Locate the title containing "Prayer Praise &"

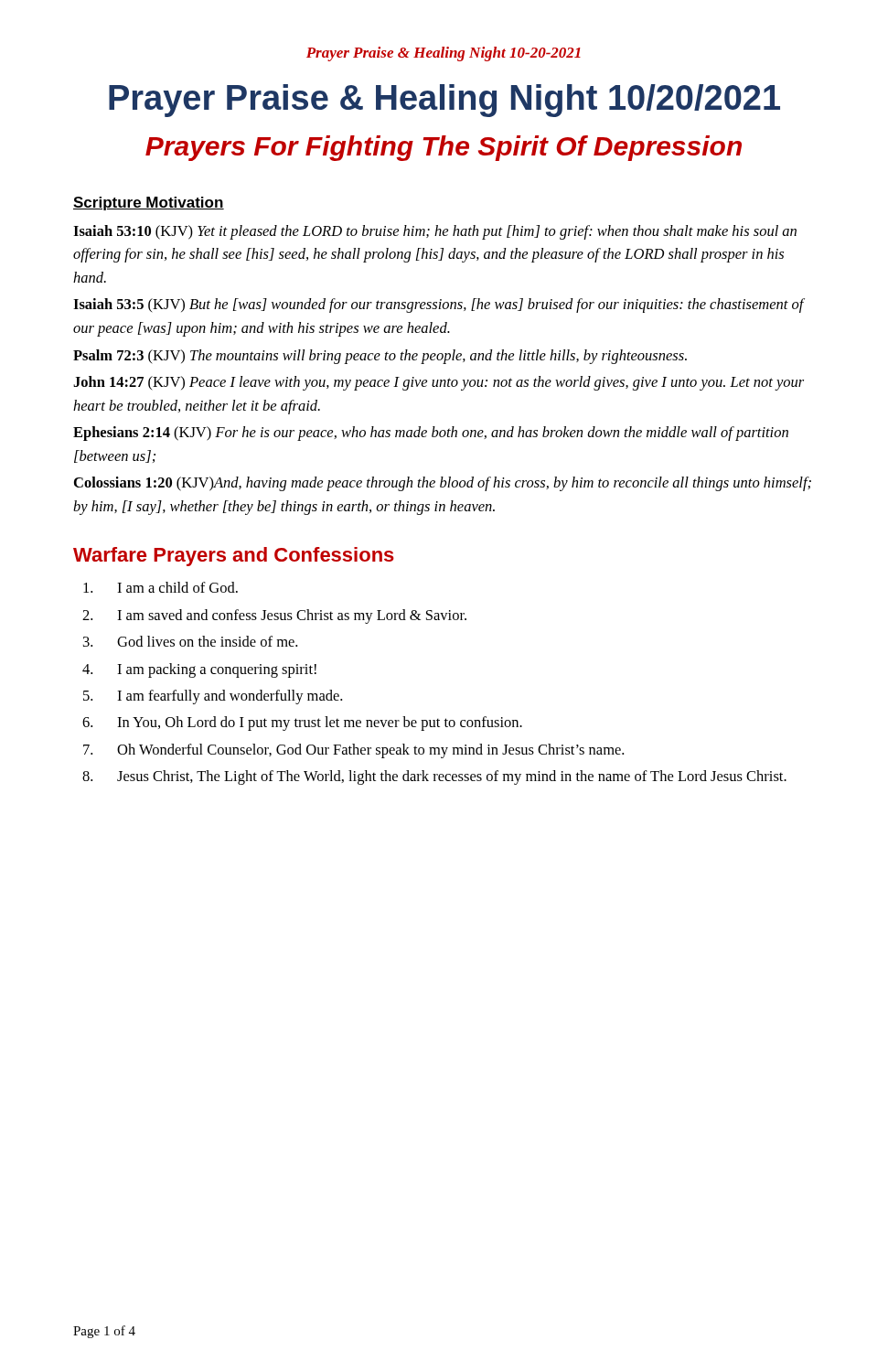(x=444, y=98)
